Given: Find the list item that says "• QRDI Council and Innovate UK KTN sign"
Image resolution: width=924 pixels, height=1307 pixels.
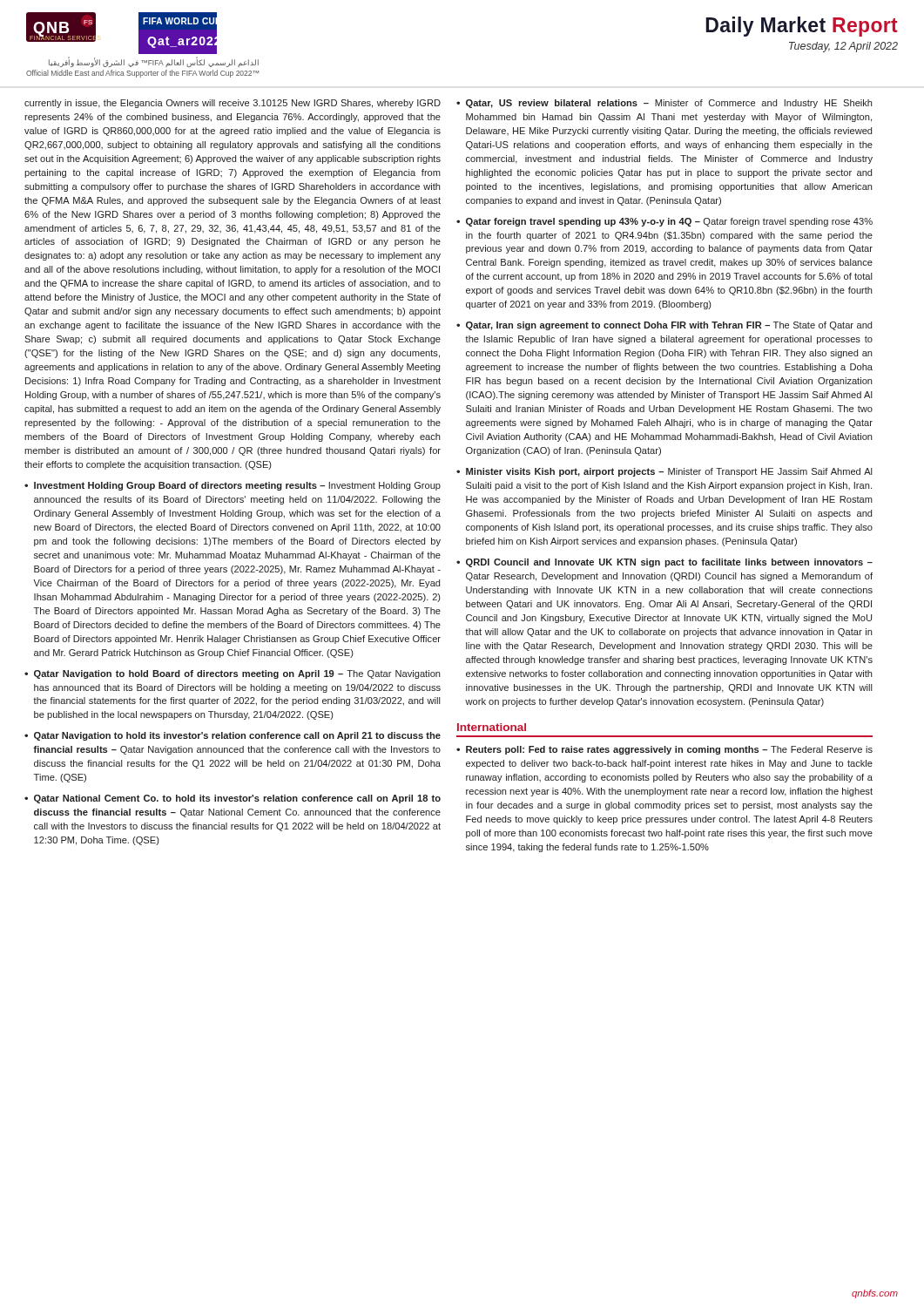Looking at the screenshot, I should click(664, 632).
